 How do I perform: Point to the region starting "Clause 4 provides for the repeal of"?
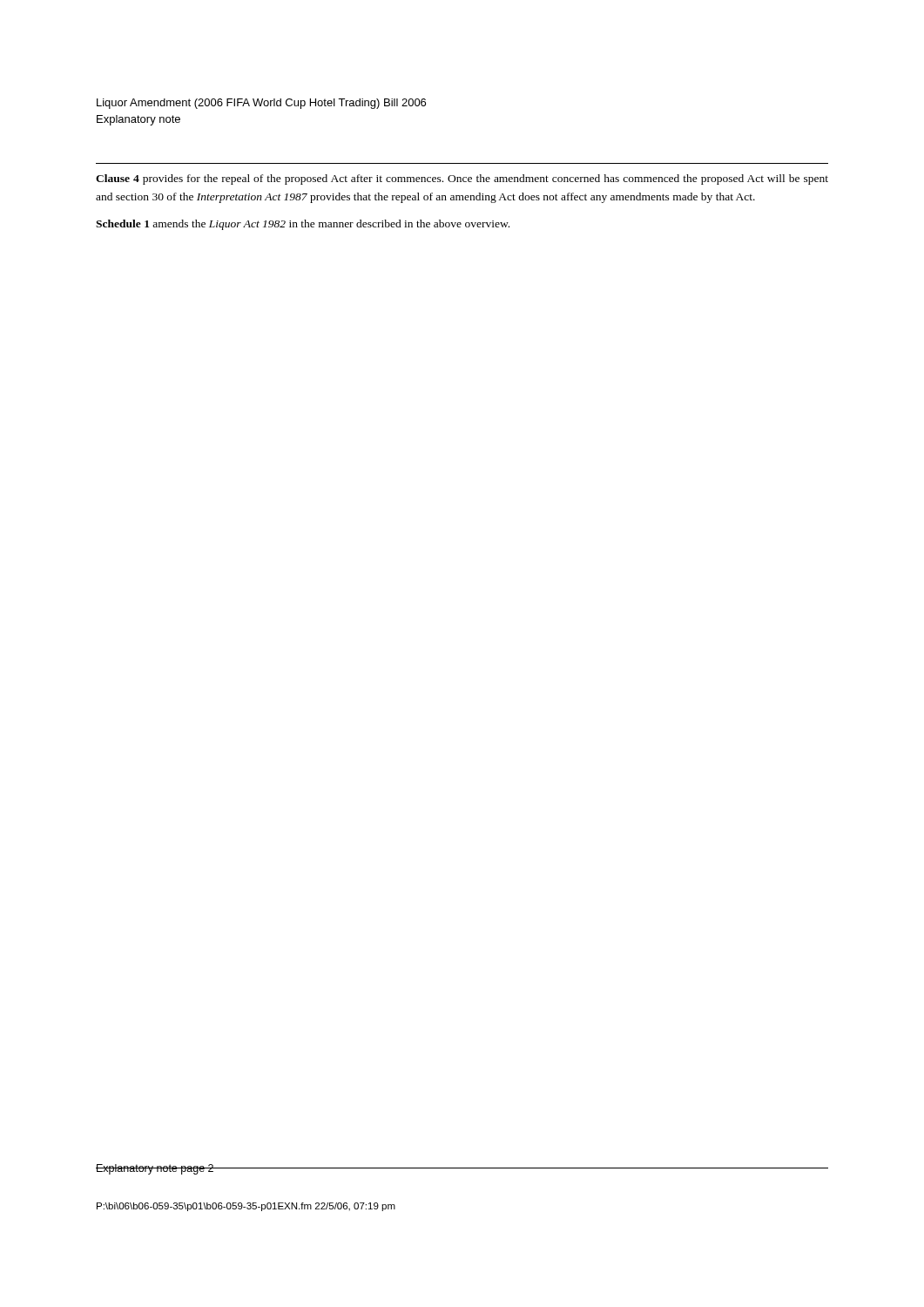click(462, 188)
